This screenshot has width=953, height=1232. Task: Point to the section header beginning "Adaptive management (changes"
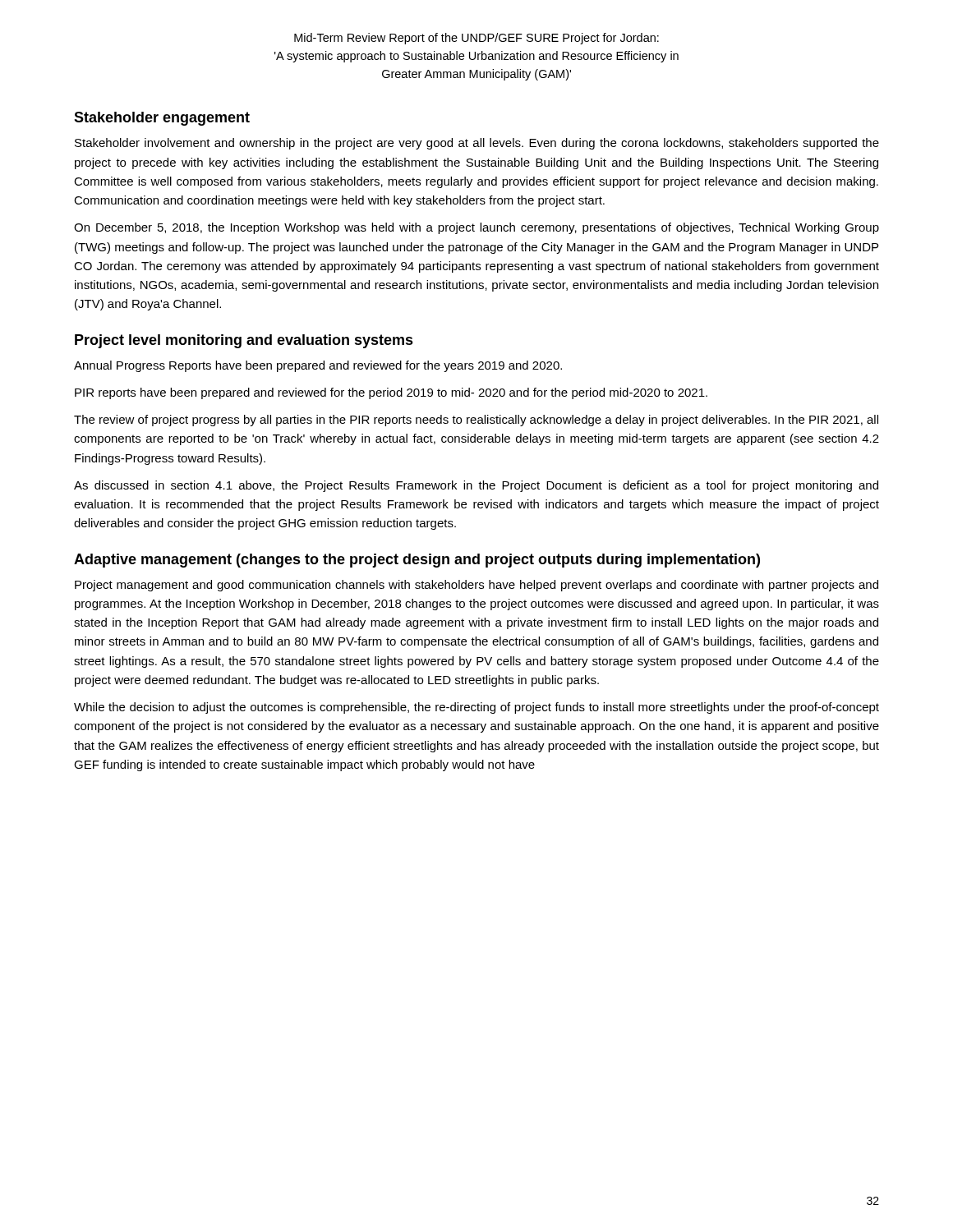[417, 559]
